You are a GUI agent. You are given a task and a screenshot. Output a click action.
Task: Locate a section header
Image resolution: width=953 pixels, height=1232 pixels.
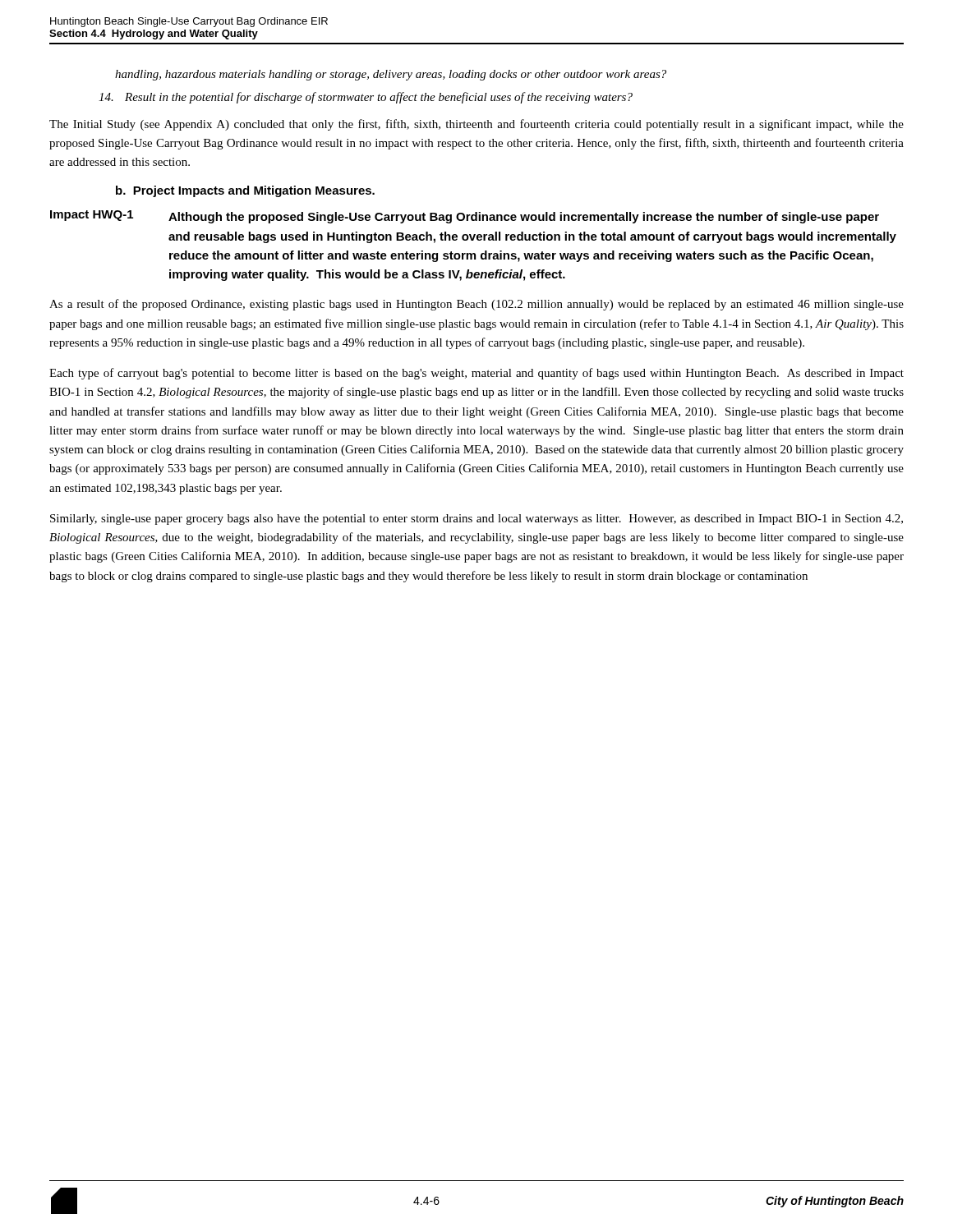[245, 190]
